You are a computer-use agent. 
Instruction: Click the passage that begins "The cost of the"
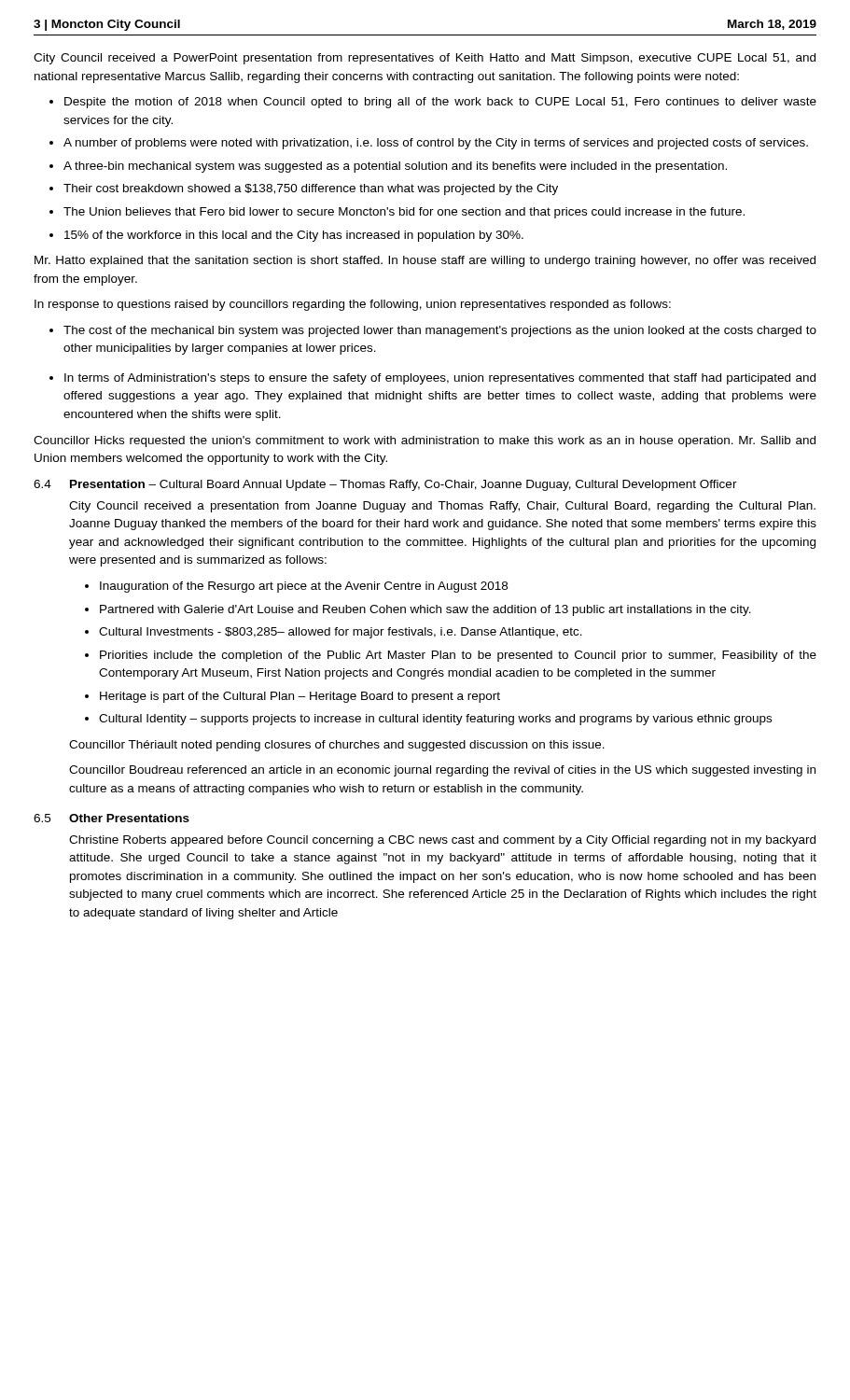coord(440,339)
